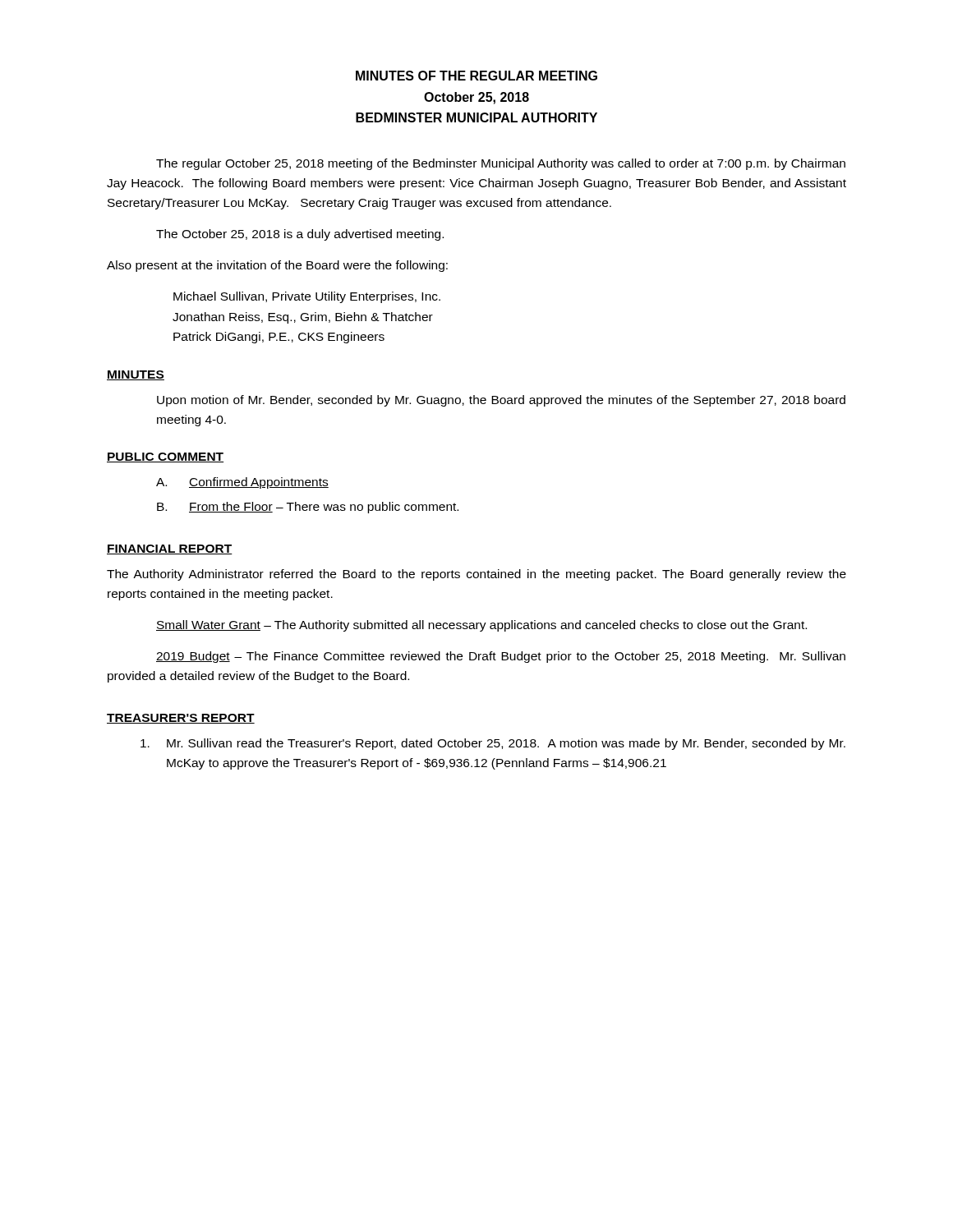Image resolution: width=953 pixels, height=1232 pixels.
Task: Click on the passage starting "A. Confirmed Appointments"
Action: point(242,483)
